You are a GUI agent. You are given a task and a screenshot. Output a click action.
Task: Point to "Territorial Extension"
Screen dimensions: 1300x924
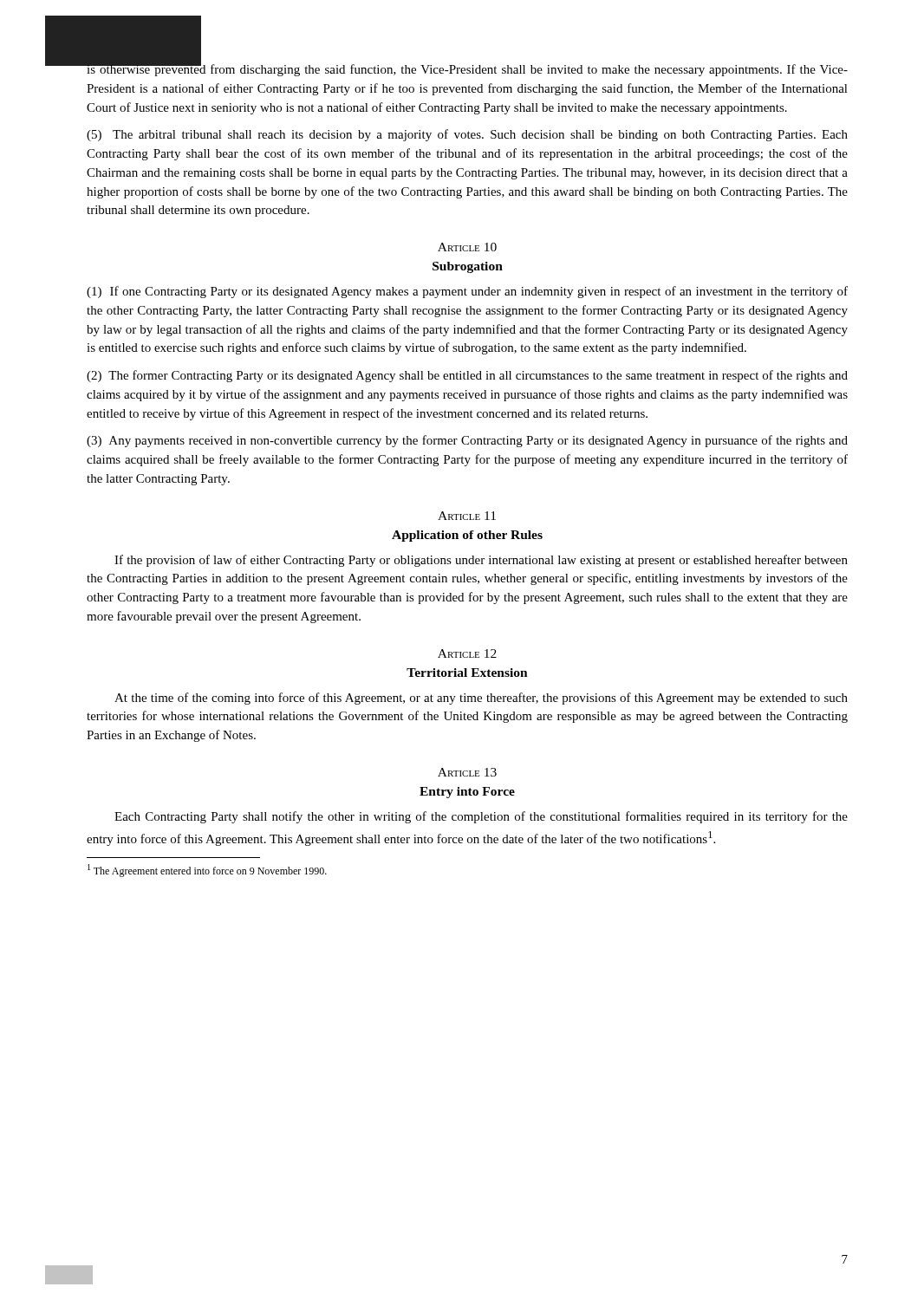pos(467,672)
